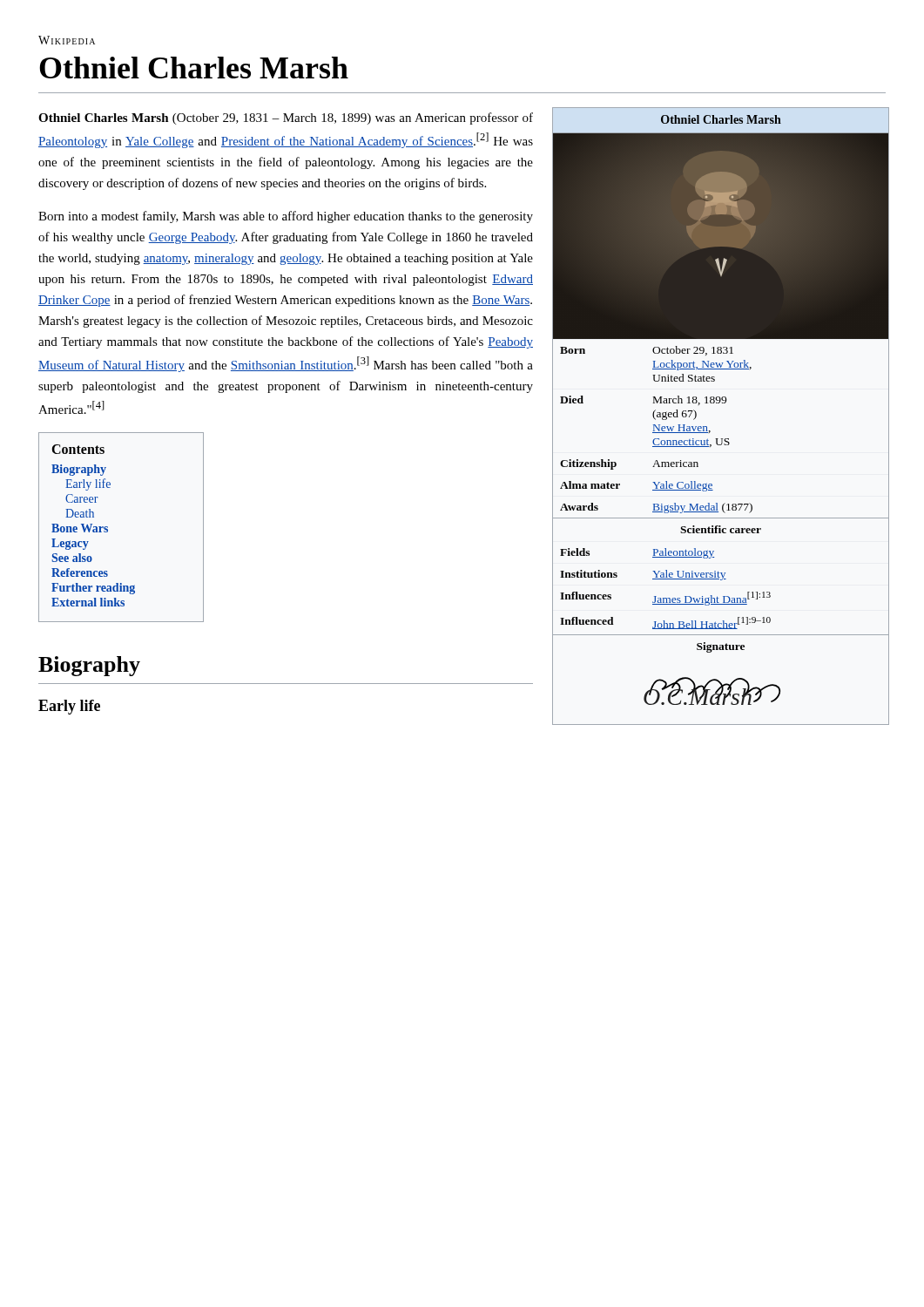Select the table that reads "Bigsby Medal (1877)"
Viewport: 924px width, 1307px height.
click(721, 416)
